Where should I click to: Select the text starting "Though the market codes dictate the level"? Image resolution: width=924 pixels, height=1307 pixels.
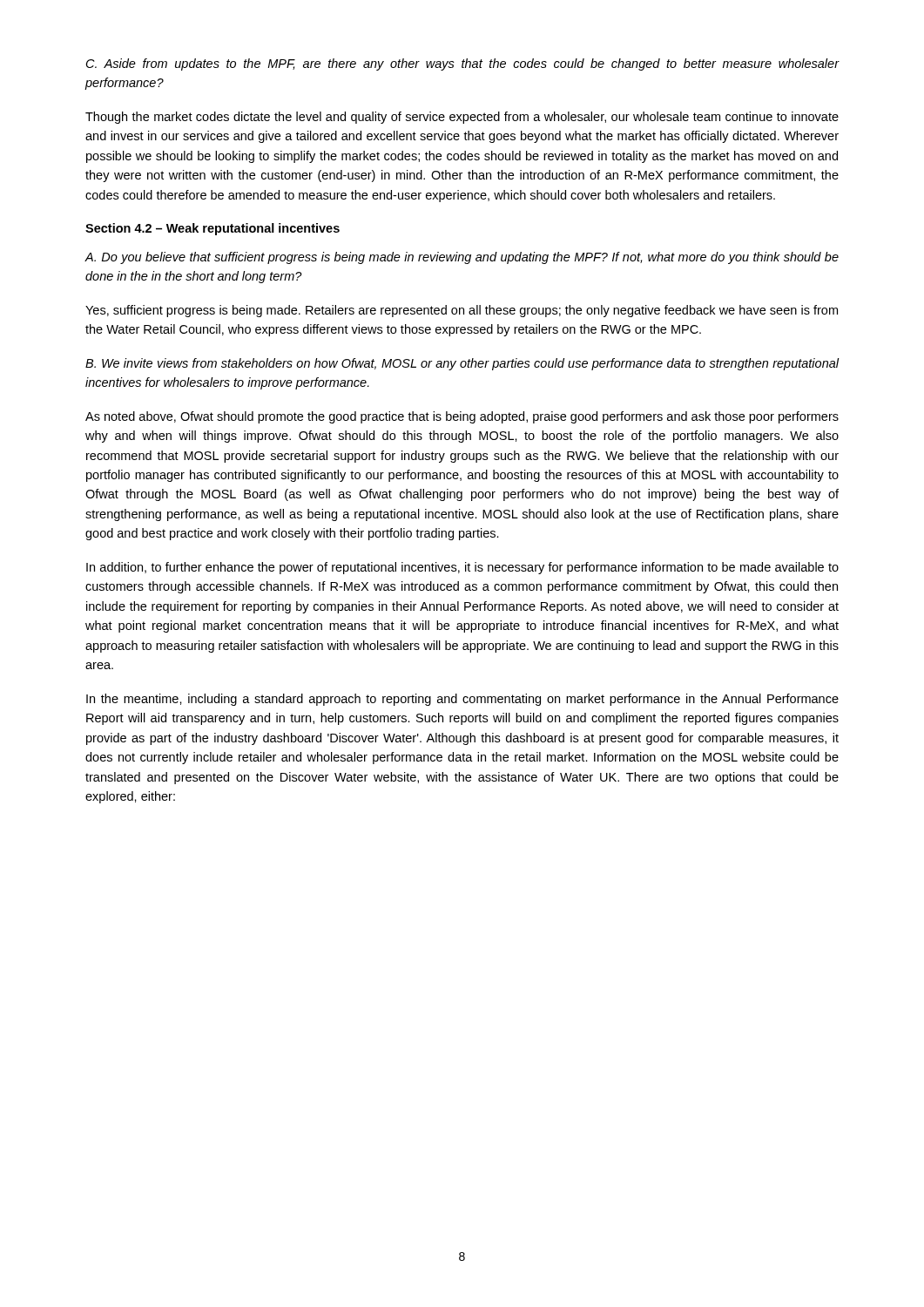tap(462, 156)
